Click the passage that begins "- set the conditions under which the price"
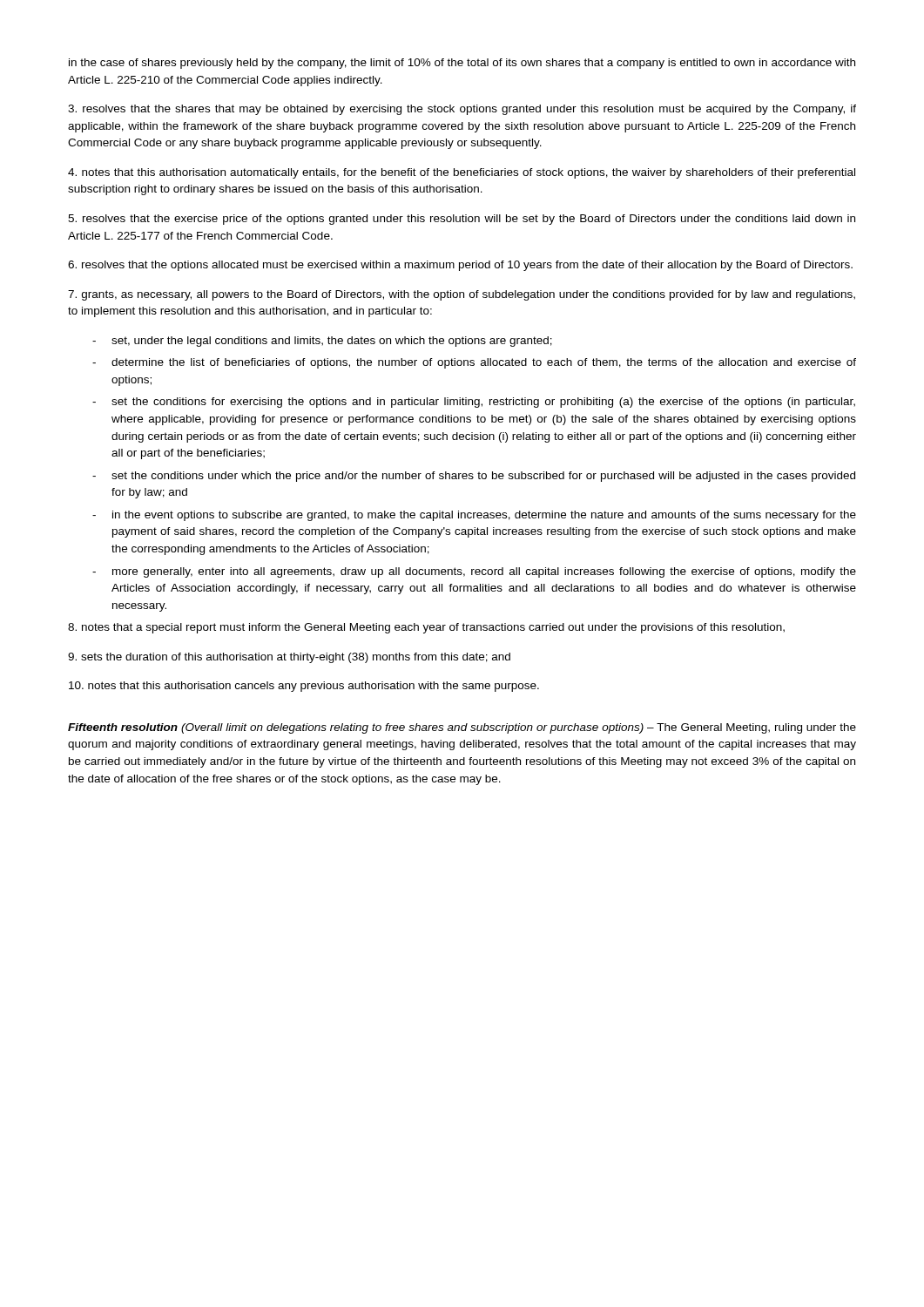 [x=474, y=484]
